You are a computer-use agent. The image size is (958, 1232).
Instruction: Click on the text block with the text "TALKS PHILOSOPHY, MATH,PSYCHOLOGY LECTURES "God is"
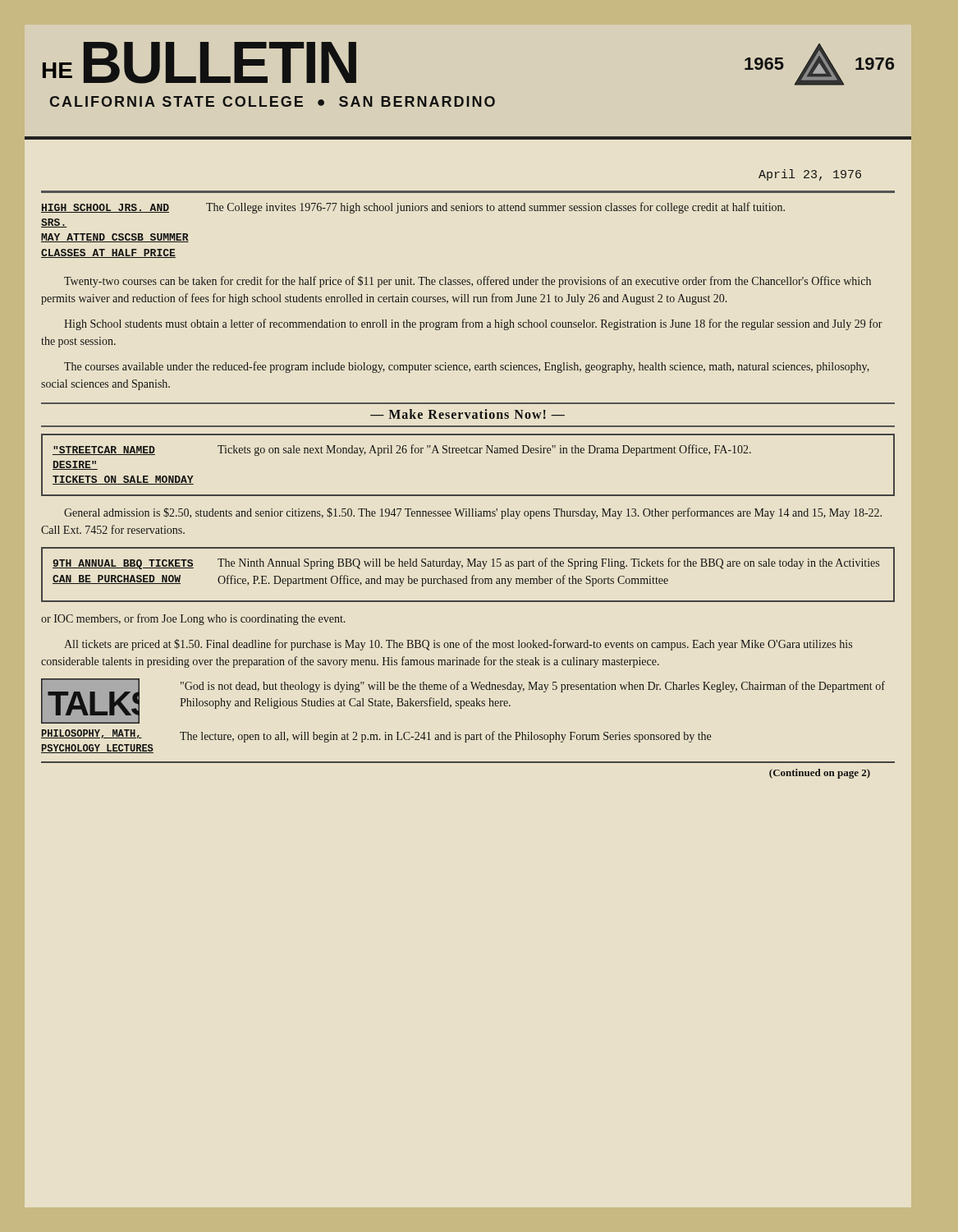[468, 717]
